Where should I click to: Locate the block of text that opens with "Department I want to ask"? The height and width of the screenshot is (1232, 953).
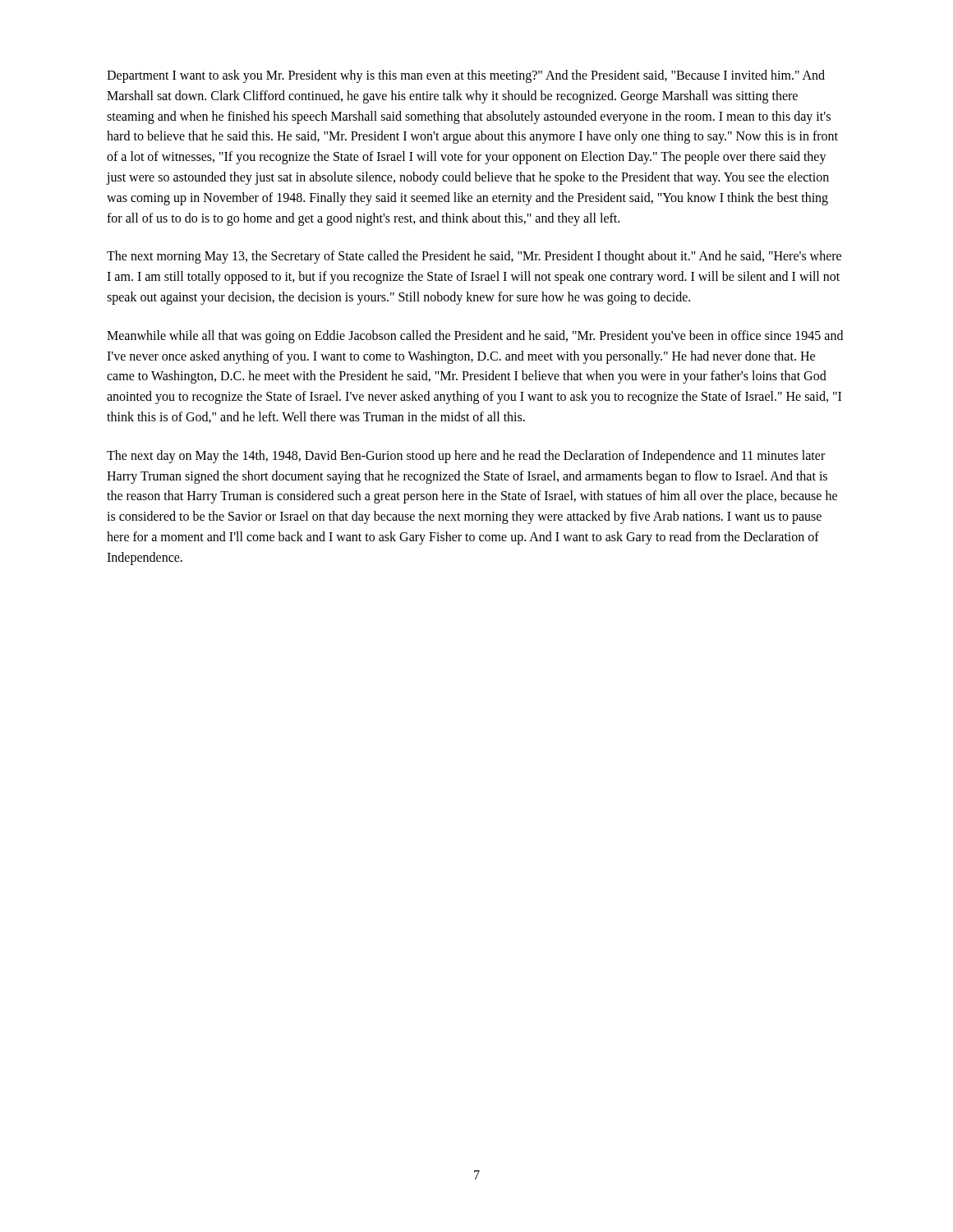tap(472, 146)
